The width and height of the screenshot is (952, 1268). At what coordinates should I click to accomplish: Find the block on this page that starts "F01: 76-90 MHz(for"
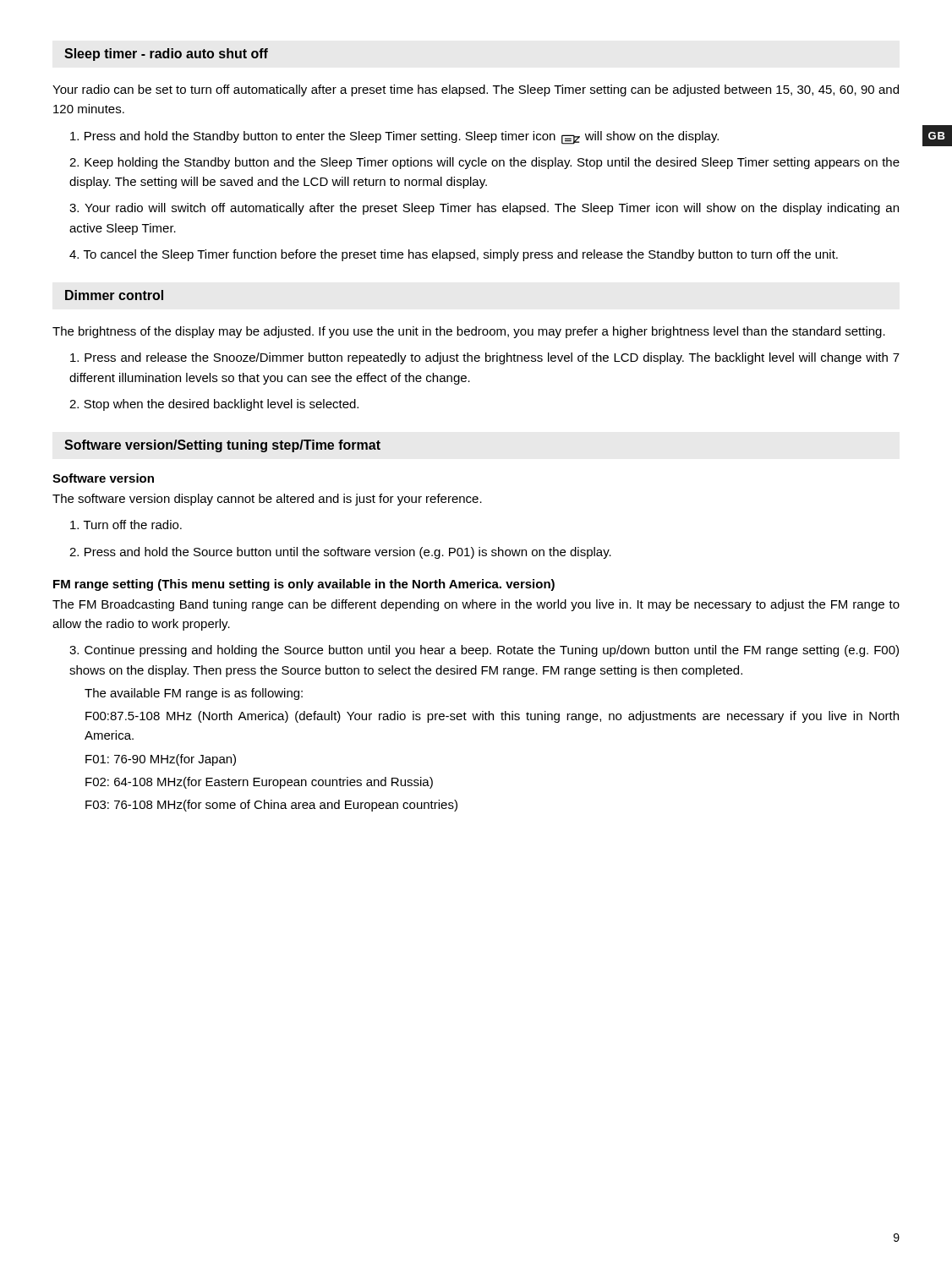(x=161, y=758)
